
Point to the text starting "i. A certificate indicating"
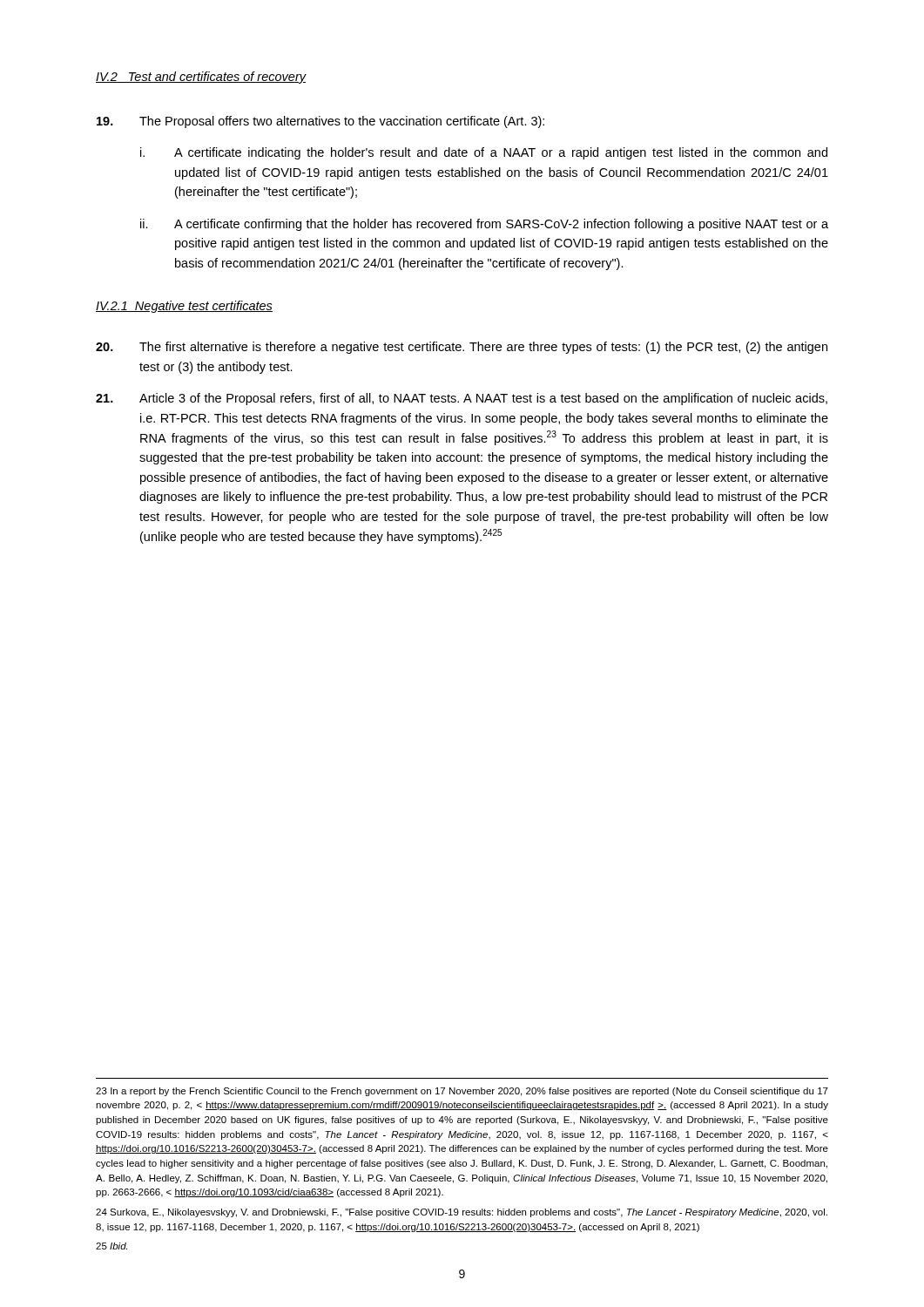pyautogui.click(x=484, y=173)
